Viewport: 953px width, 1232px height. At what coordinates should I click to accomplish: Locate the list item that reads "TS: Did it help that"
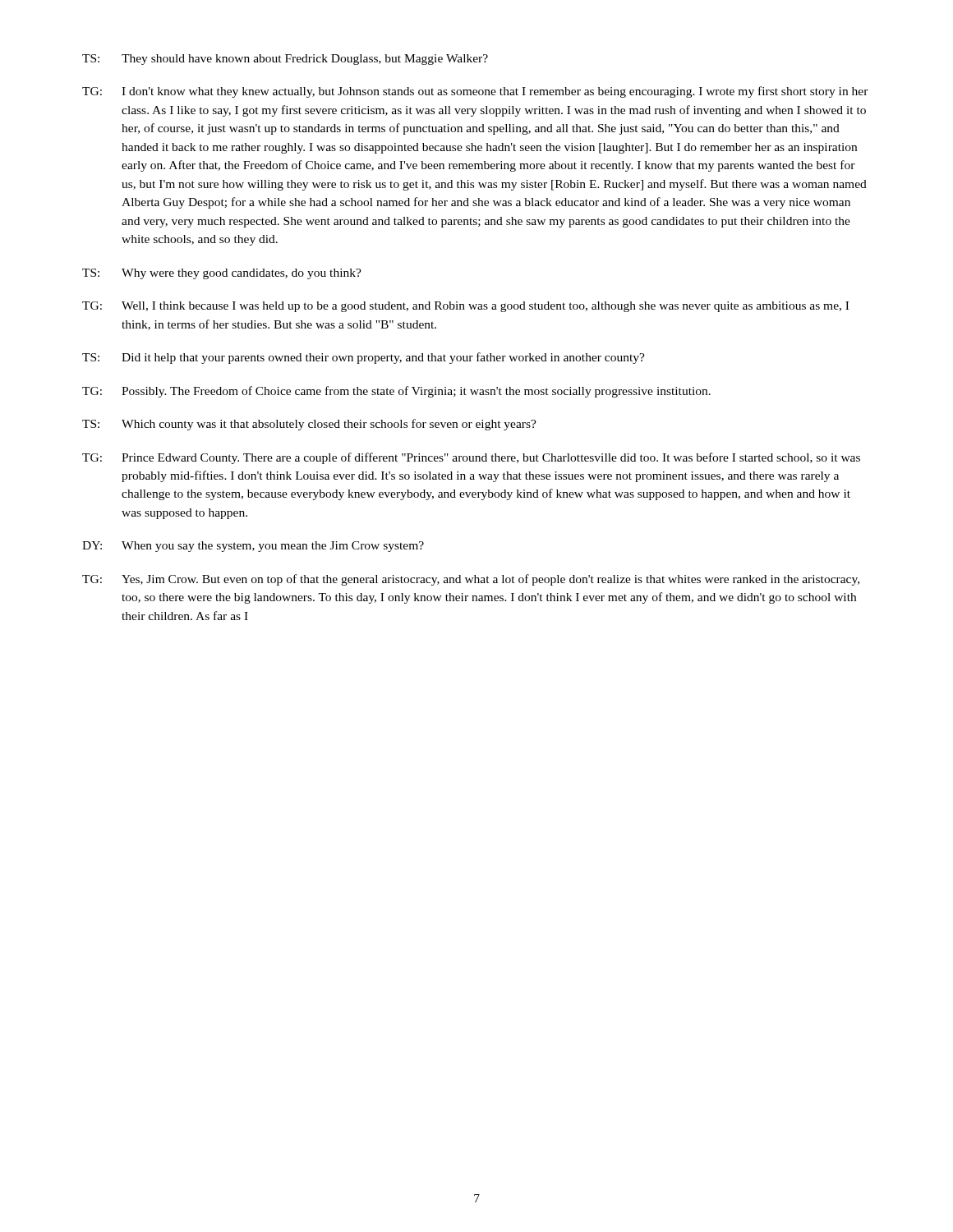[476, 358]
